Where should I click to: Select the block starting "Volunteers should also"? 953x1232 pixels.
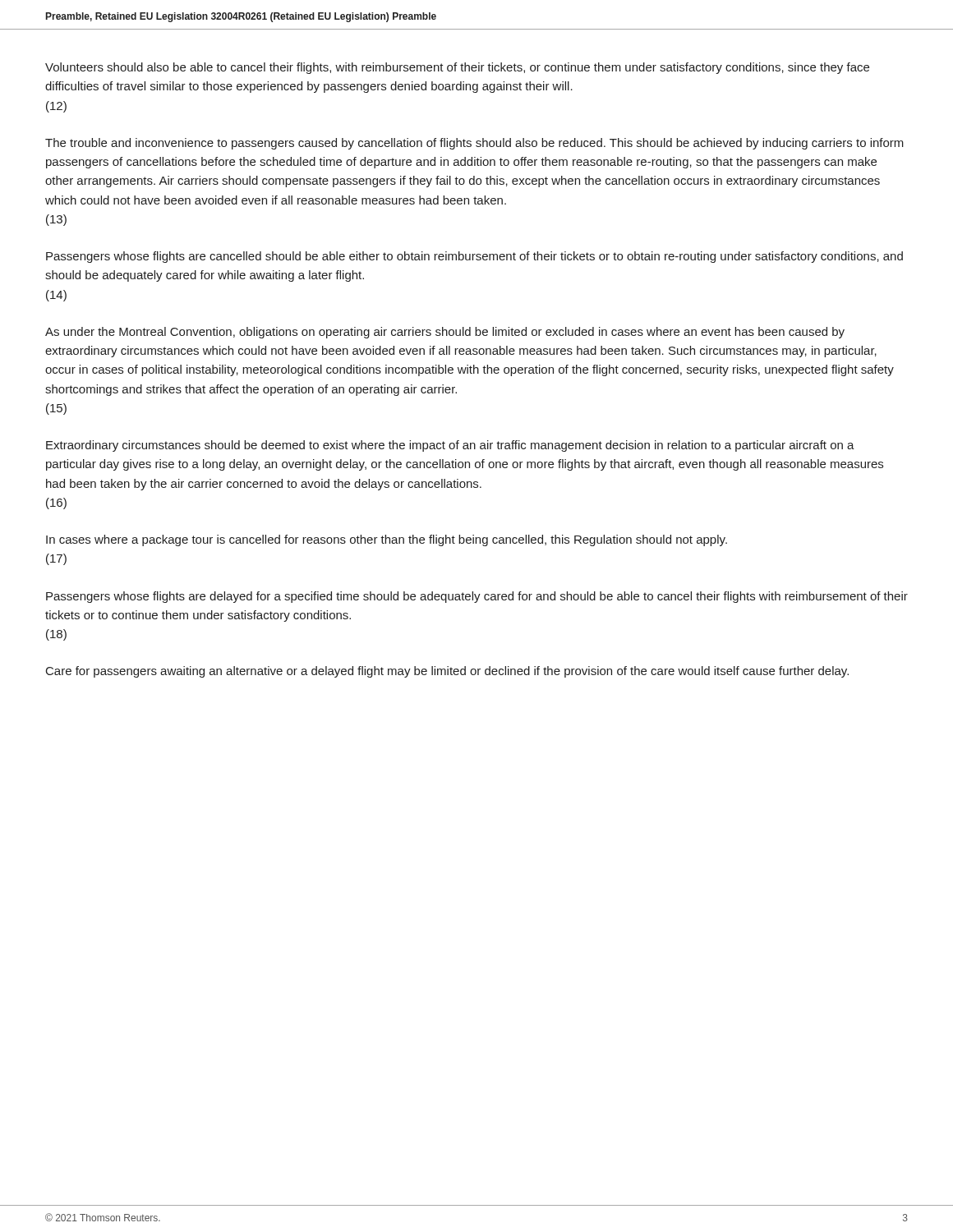pyautogui.click(x=458, y=77)
